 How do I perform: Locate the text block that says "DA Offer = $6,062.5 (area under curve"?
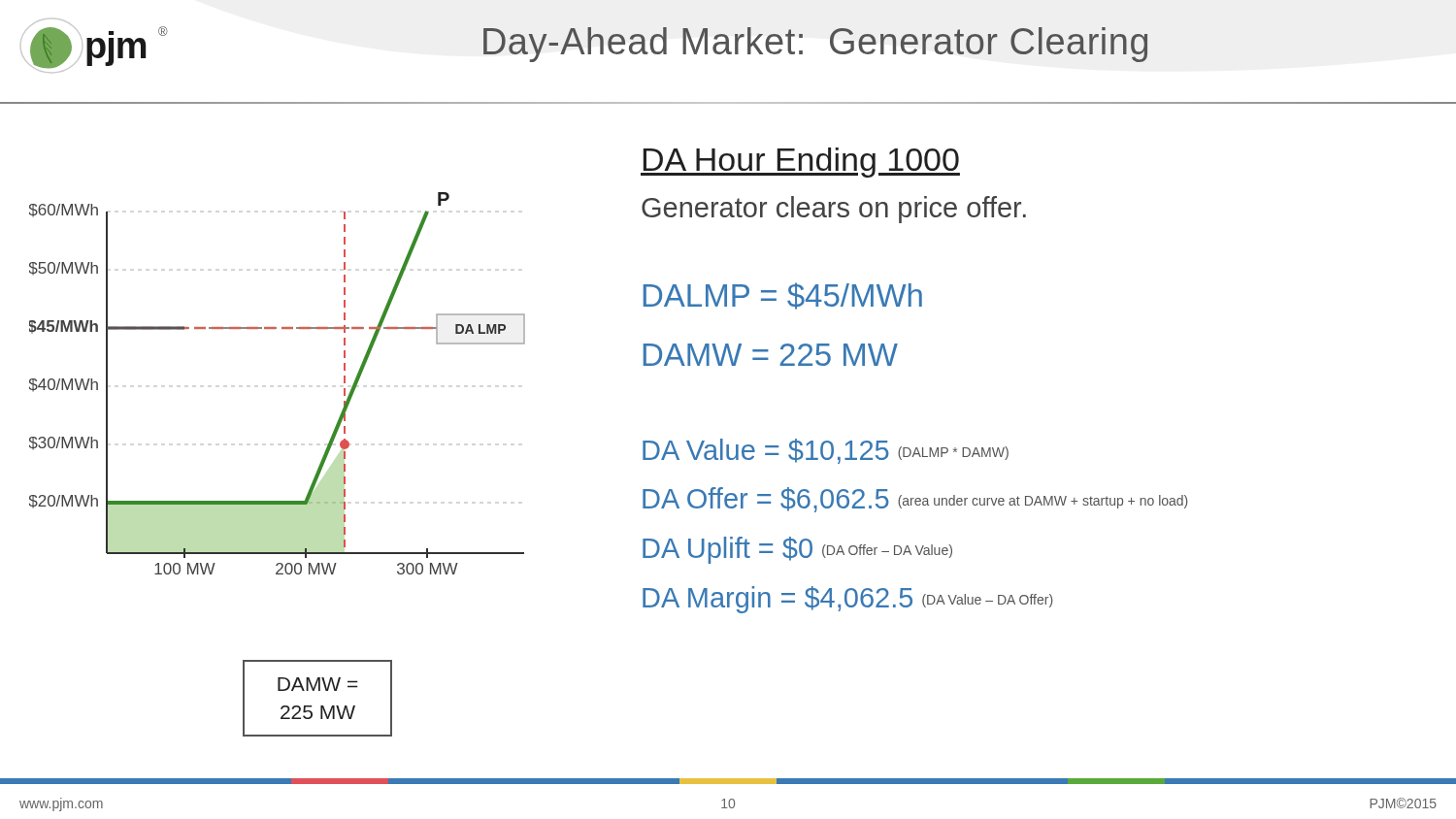click(915, 499)
